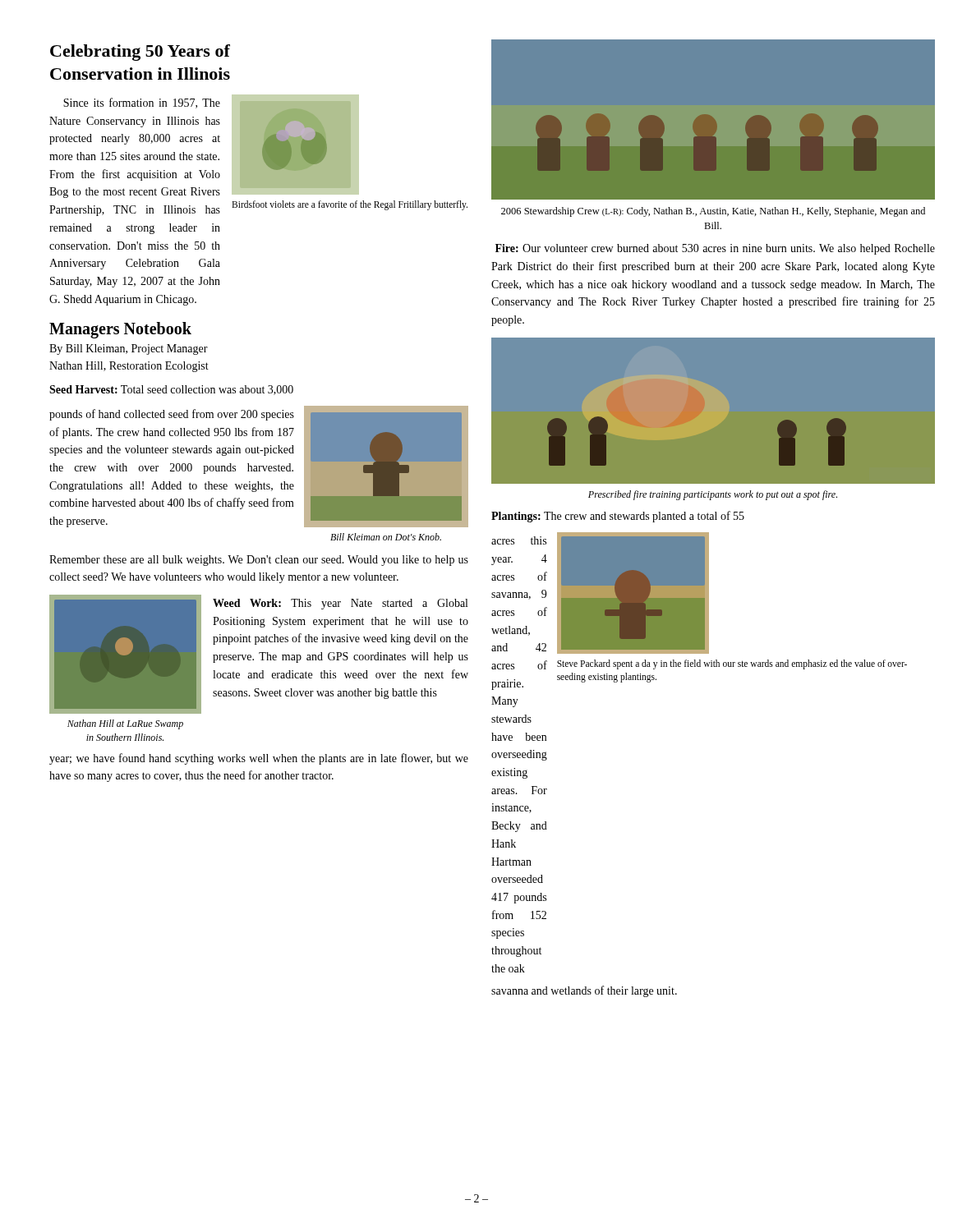The width and height of the screenshot is (953, 1232).
Task: Point to the block beginning "Since its formation in 1957,"
Action: (135, 201)
